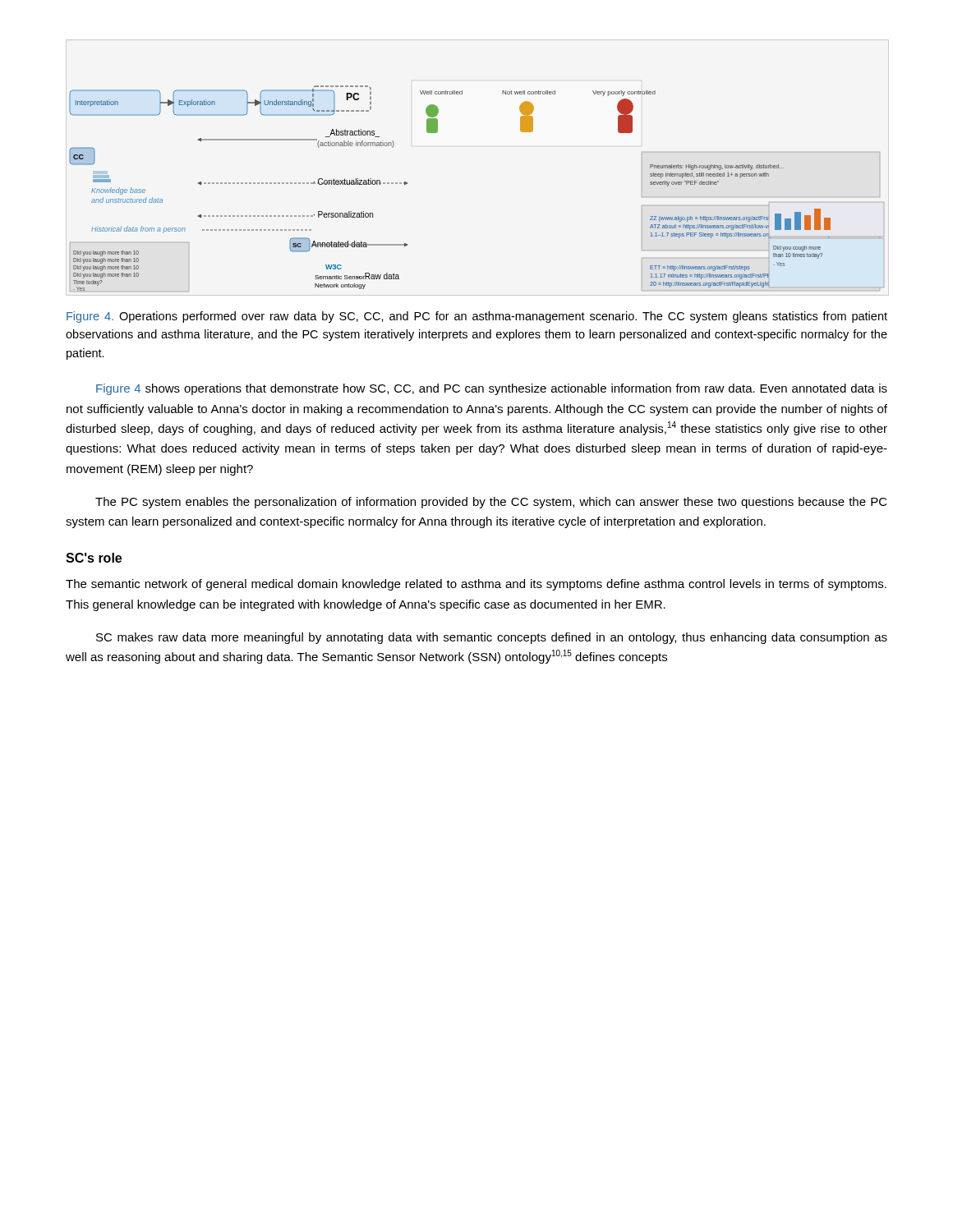
Task: Find the passage starting "SC makes raw data more meaningful by"
Action: click(x=476, y=647)
